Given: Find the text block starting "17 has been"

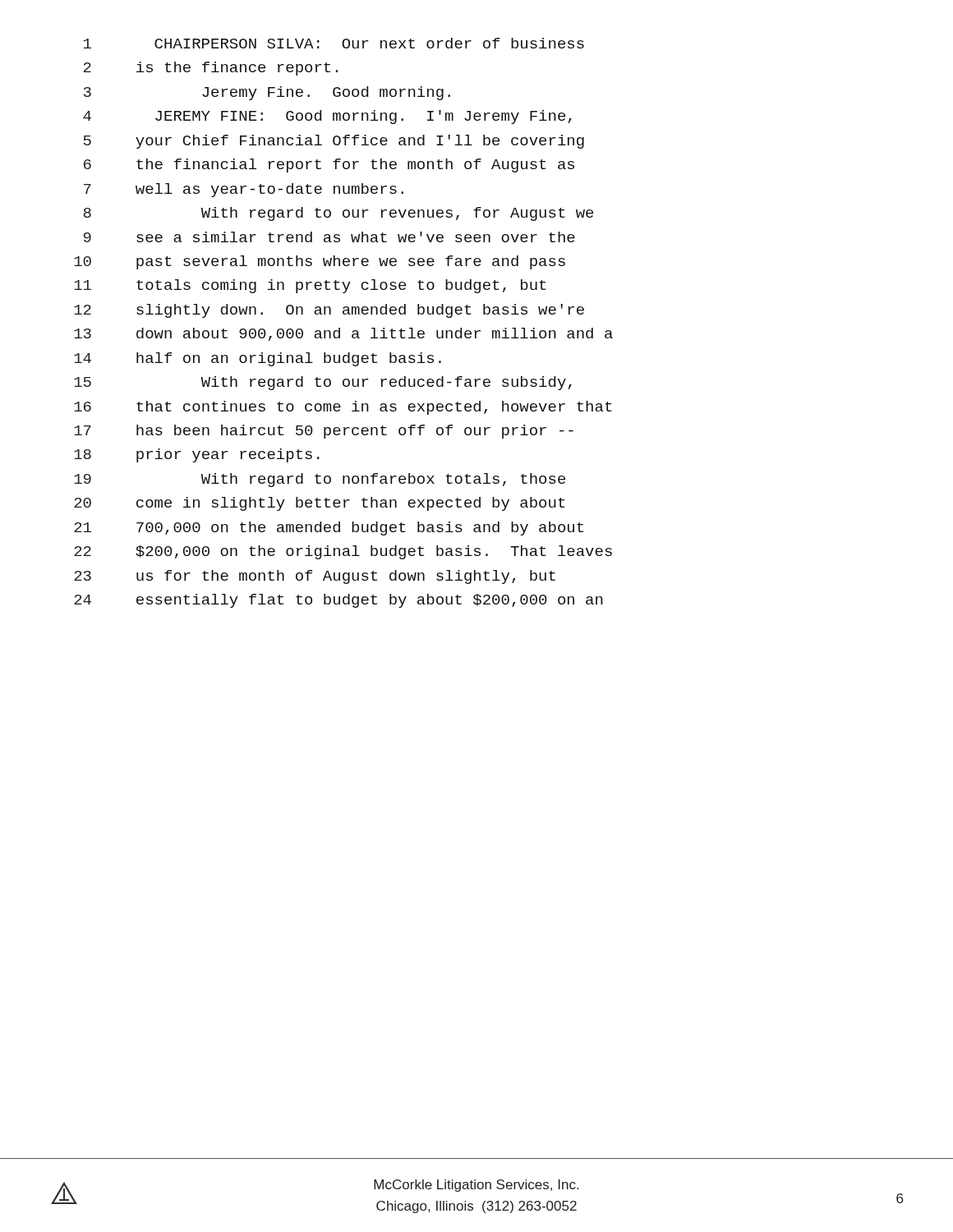Looking at the screenshot, I should 312,432.
